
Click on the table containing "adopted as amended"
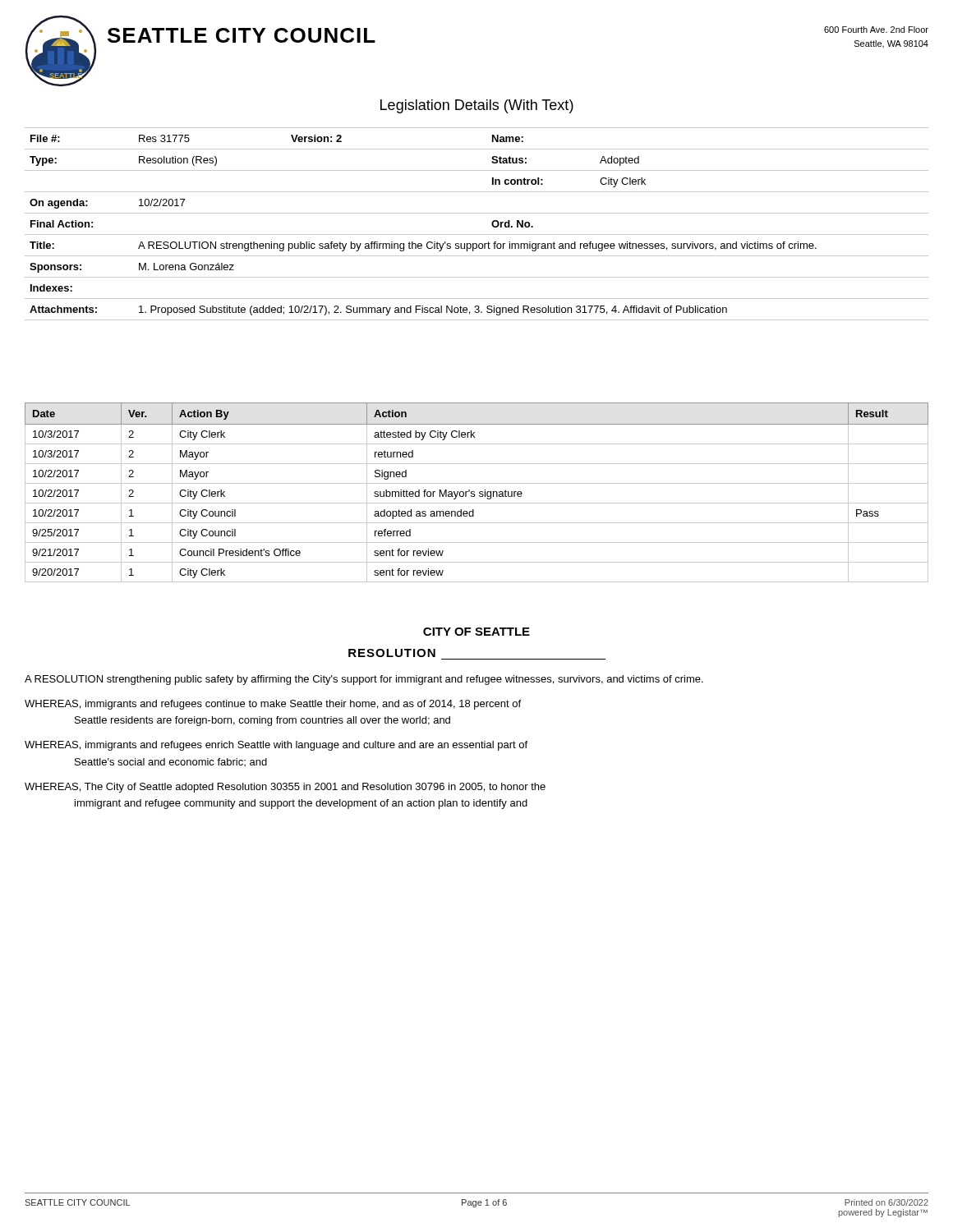pyautogui.click(x=476, y=492)
